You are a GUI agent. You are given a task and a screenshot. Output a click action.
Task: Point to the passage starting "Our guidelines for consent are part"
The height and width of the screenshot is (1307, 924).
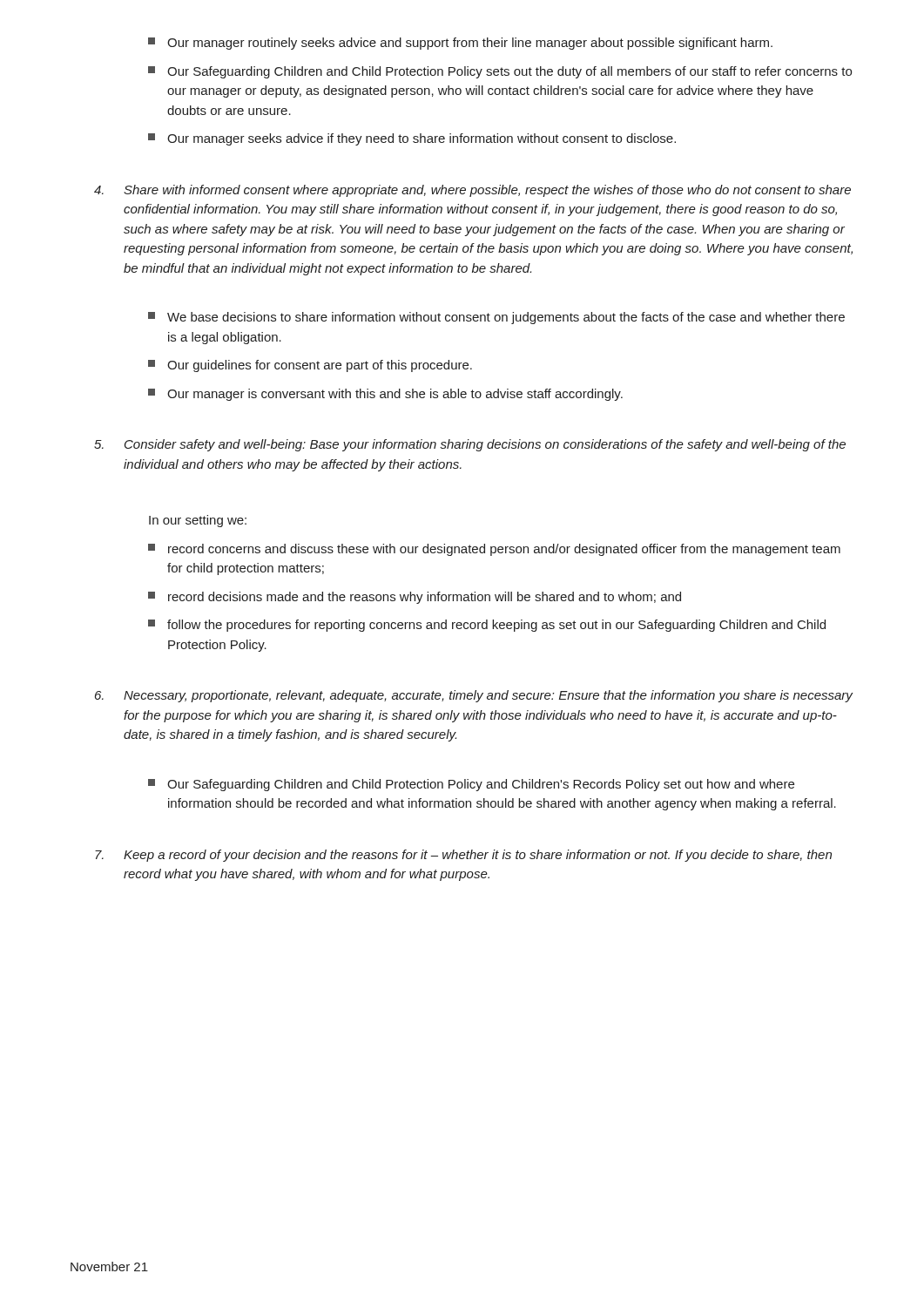[x=310, y=366]
